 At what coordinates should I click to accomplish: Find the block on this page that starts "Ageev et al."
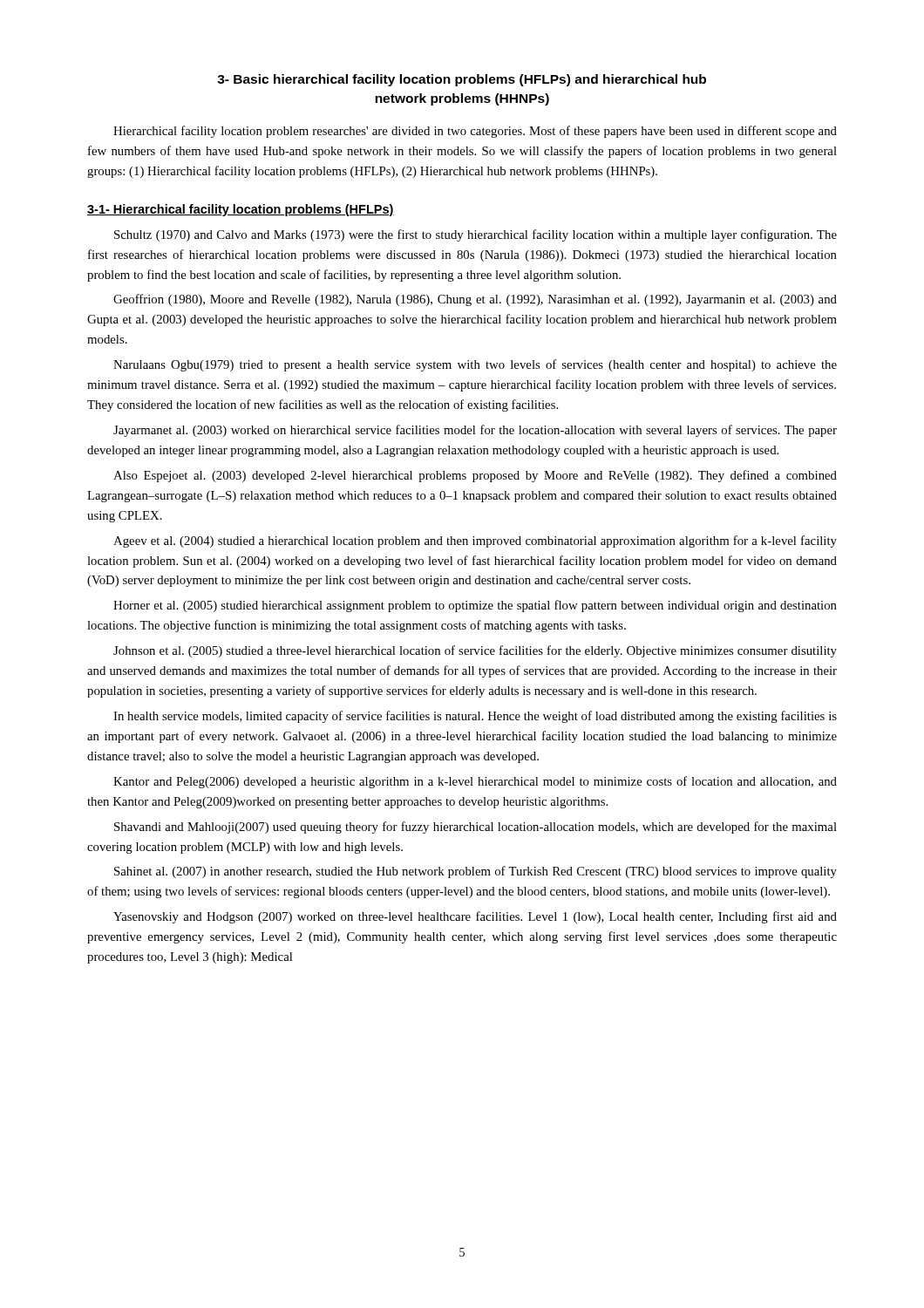click(x=462, y=560)
